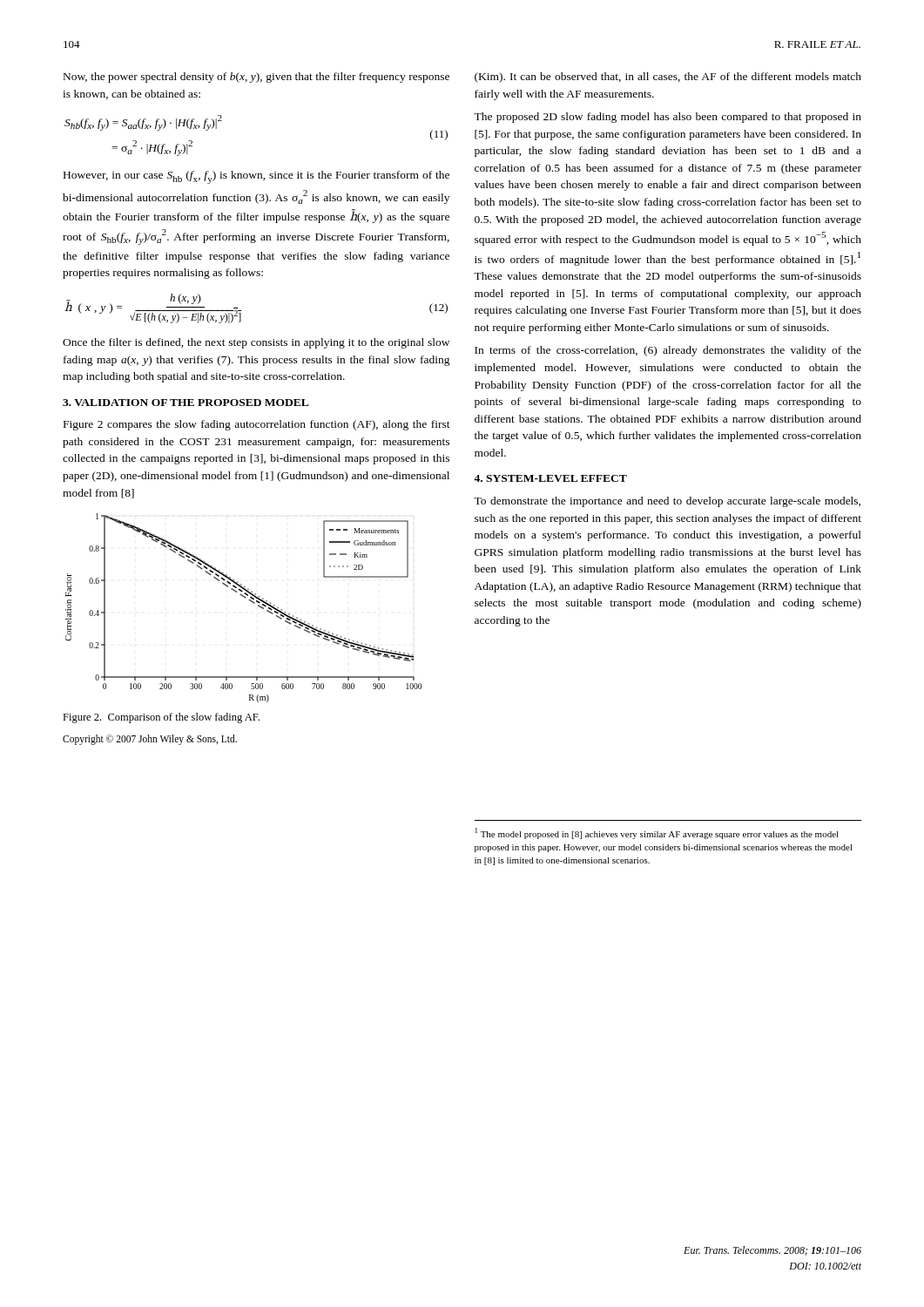Image resolution: width=924 pixels, height=1307 pixels.
Task: Locate the text block that says "Now, the power spectral"
Action: (x=256, y=85)
